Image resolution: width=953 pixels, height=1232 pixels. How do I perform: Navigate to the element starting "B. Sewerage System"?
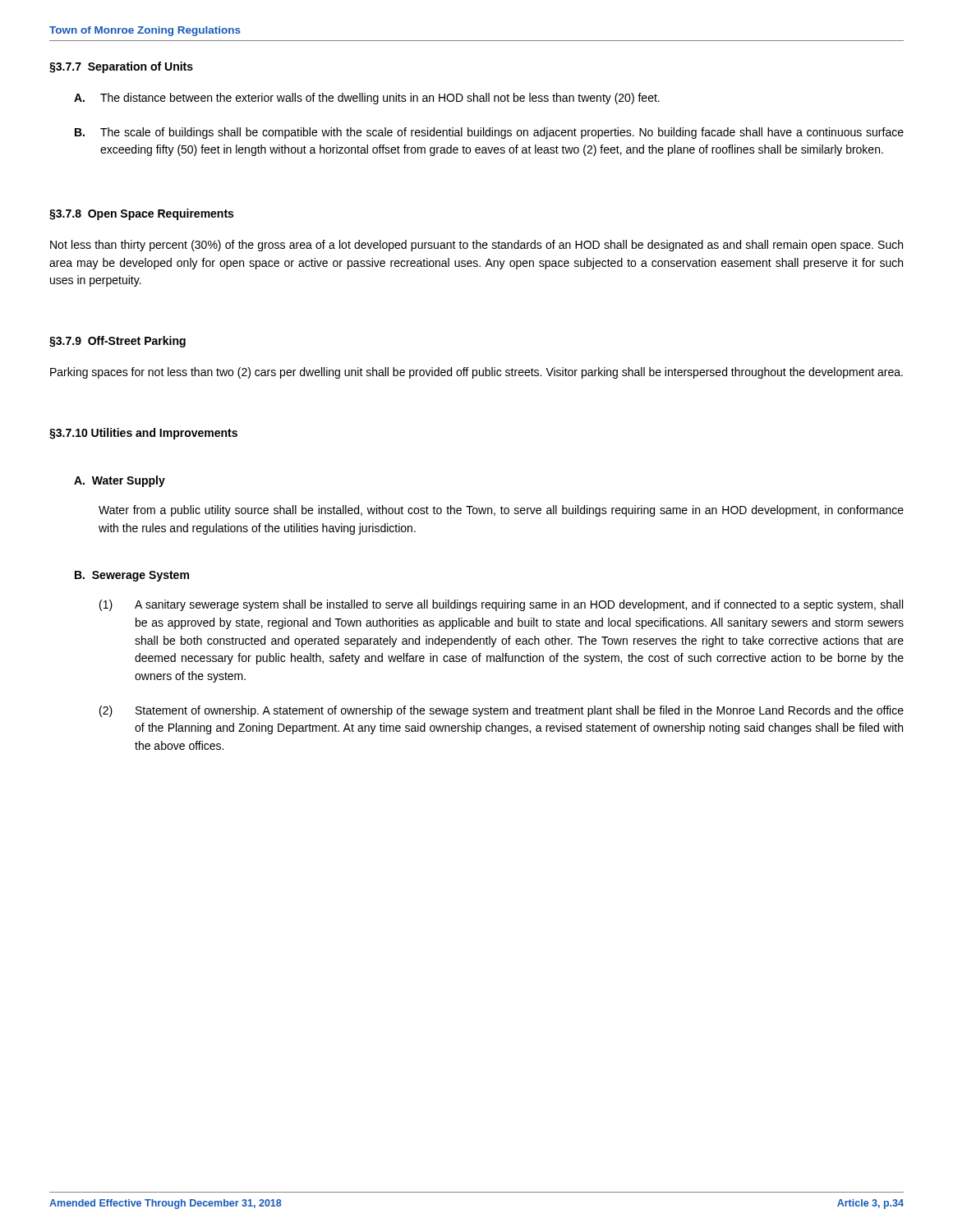132,575
